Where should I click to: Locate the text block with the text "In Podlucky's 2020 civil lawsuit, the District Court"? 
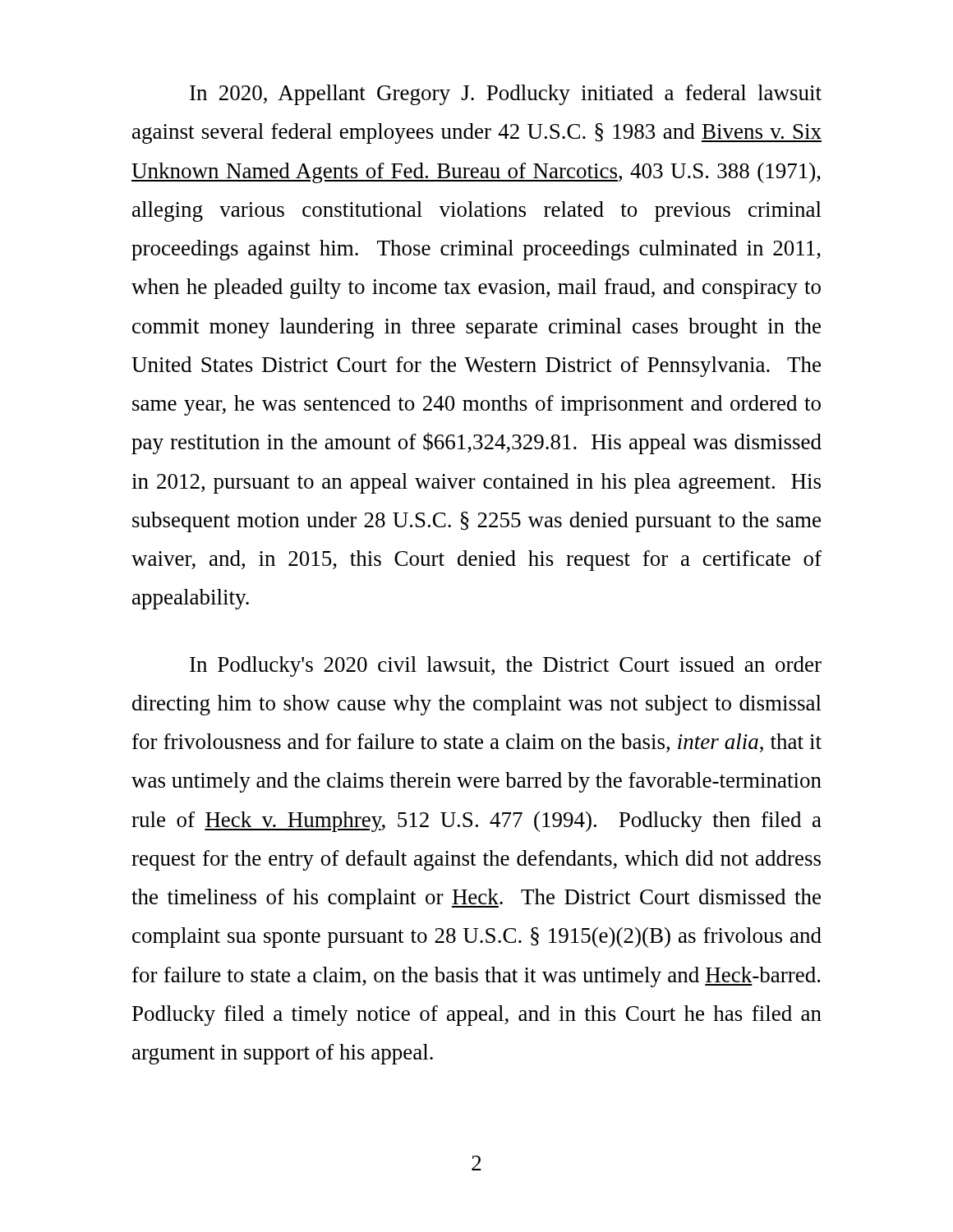pos(476,858)
